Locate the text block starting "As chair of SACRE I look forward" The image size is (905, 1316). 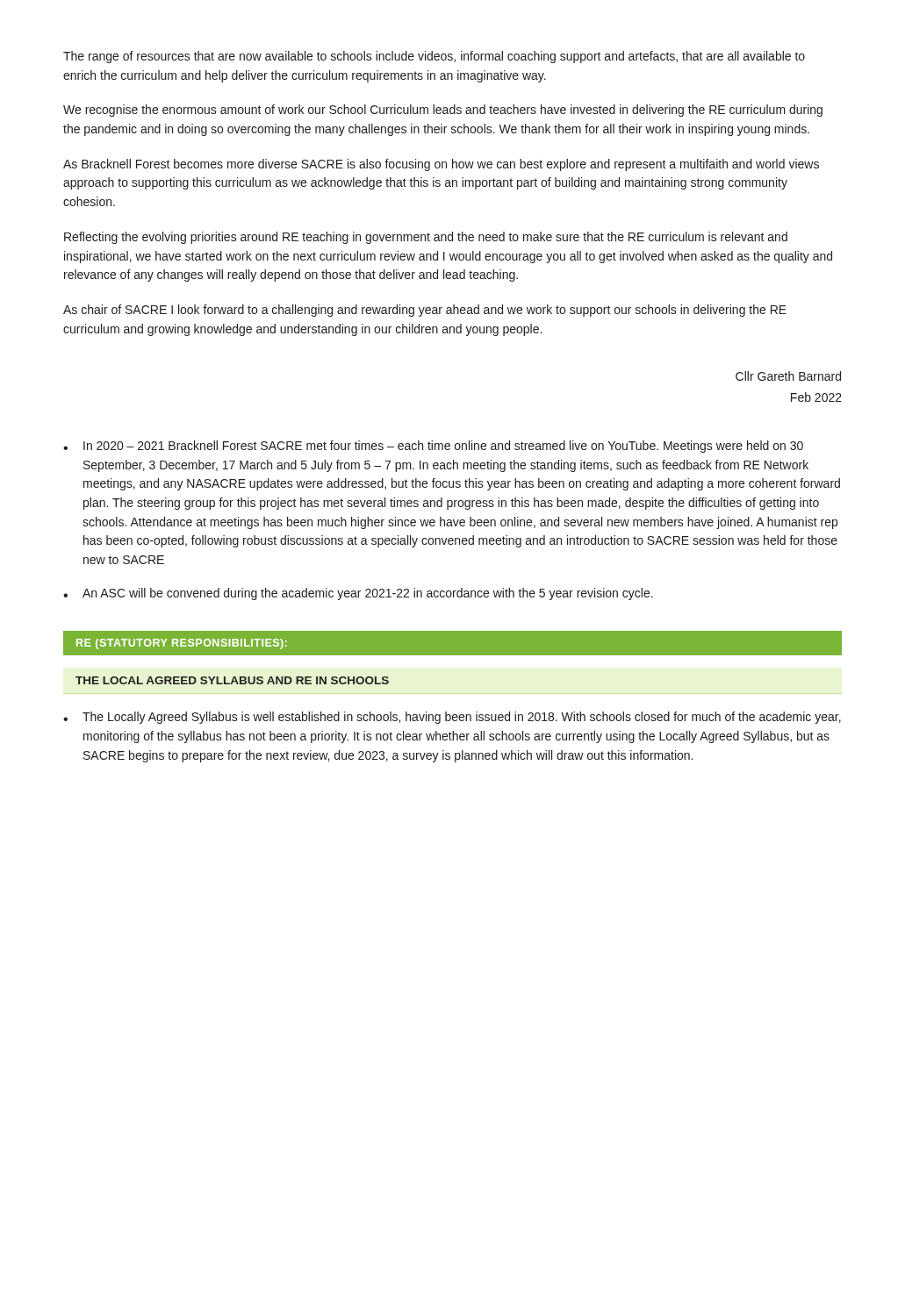click(425, 319)
